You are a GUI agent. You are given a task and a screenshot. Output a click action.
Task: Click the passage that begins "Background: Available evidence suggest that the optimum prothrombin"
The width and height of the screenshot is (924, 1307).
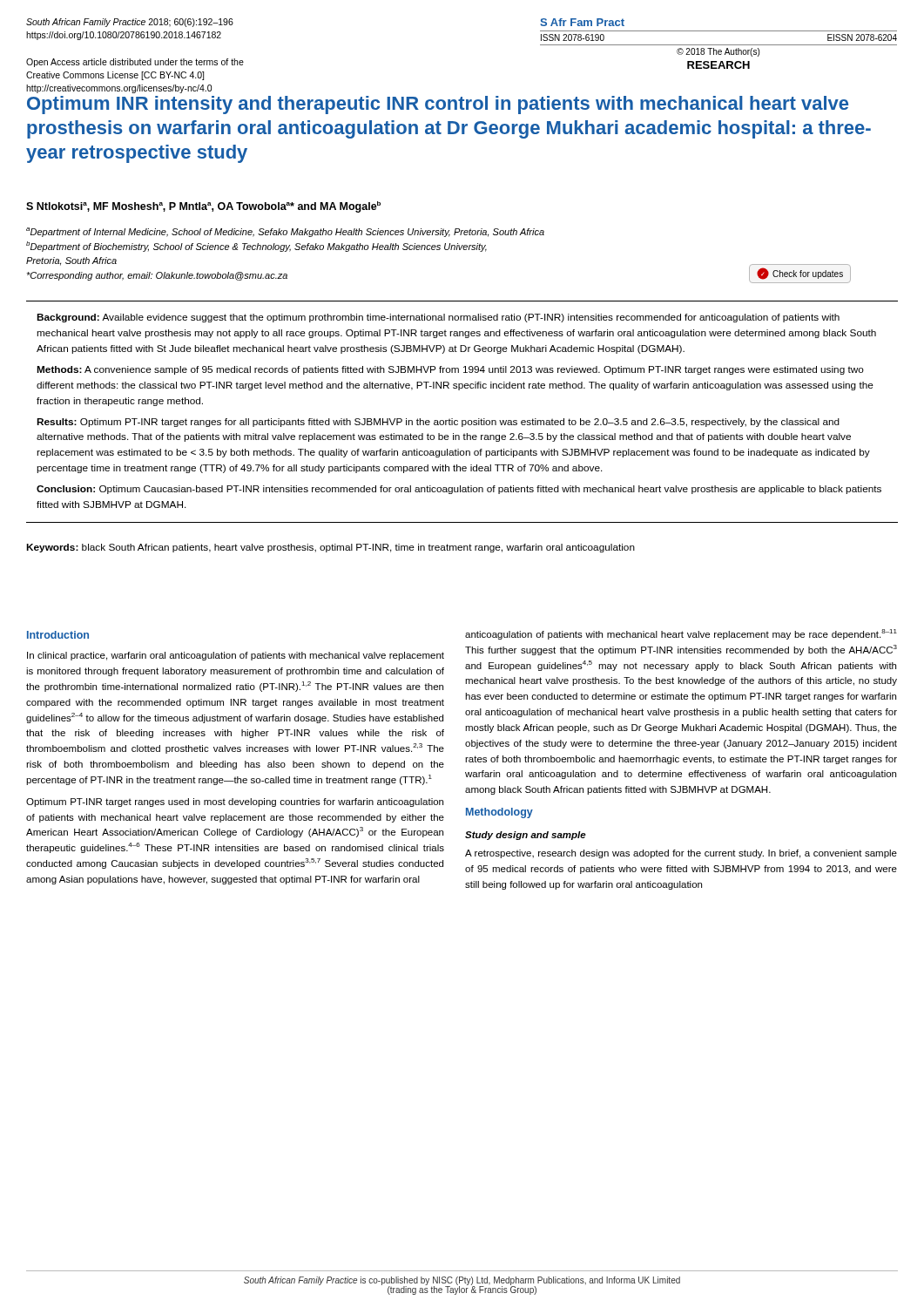pos(462,412)
